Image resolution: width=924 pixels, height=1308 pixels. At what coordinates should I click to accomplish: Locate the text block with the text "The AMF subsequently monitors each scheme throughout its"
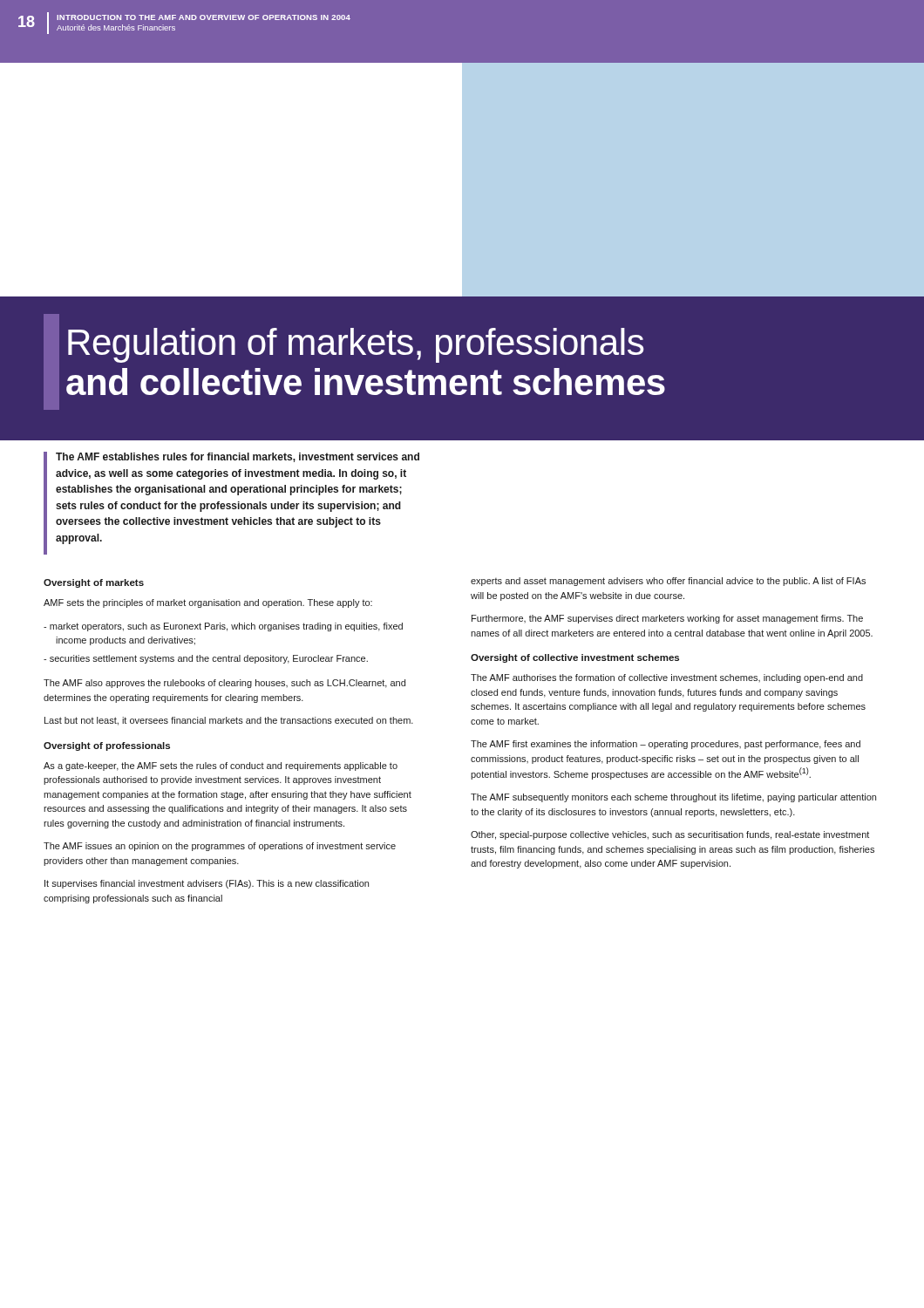(674, 804)
